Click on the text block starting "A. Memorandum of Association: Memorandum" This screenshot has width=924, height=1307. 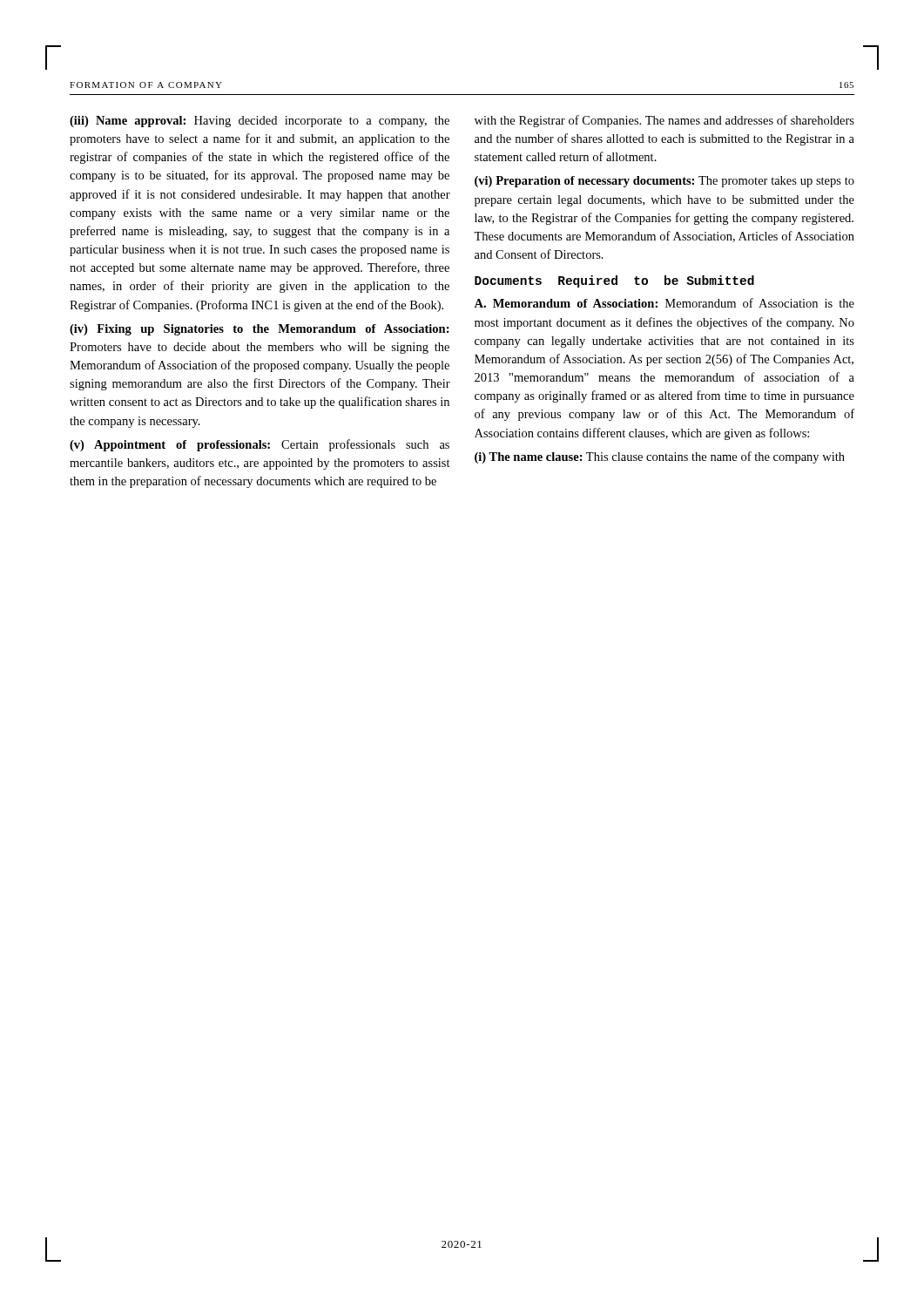click(664, 369)
